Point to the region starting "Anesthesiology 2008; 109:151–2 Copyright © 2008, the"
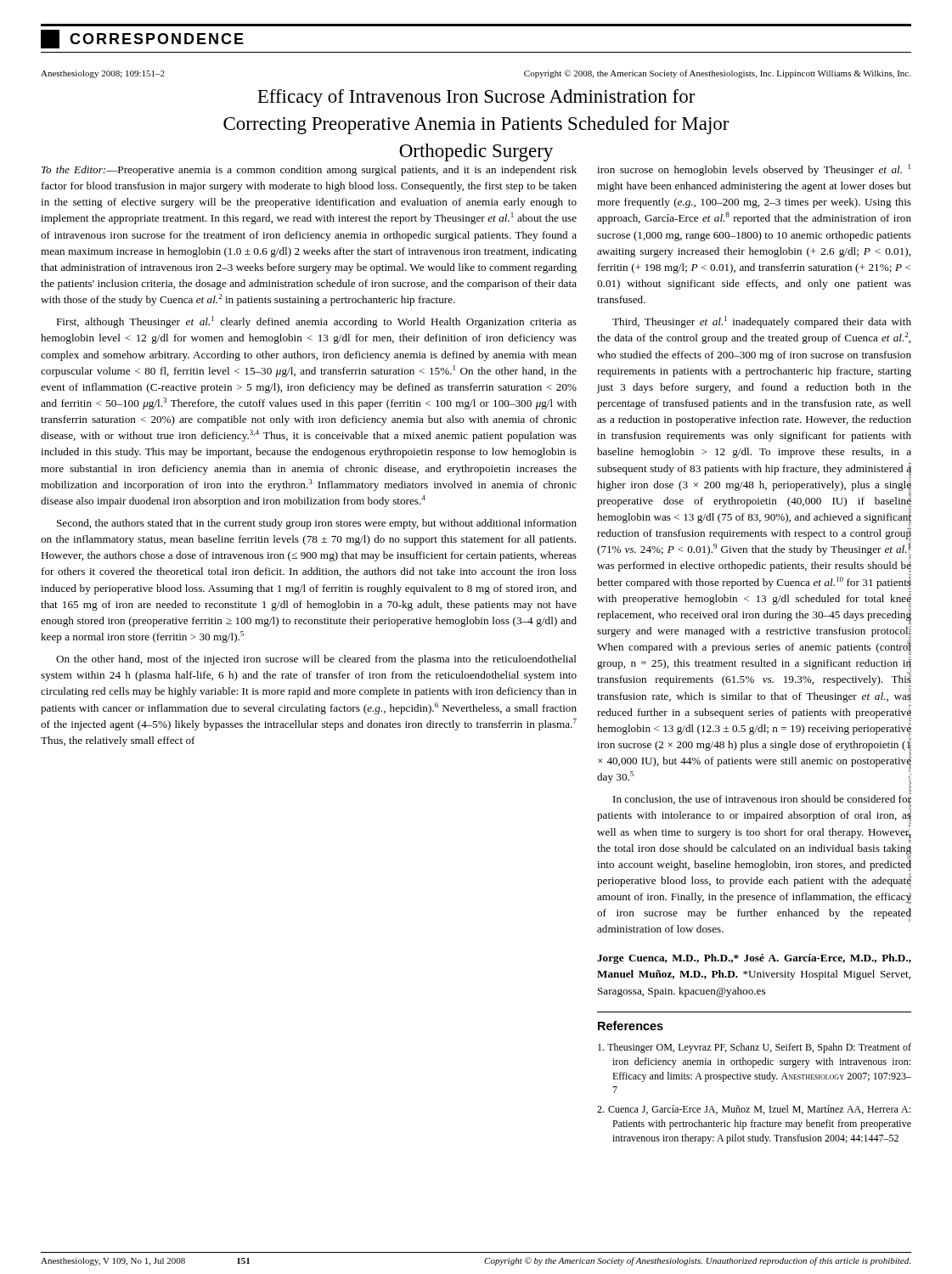Screen dimensions: 1274x952 [x=103, y=74]
